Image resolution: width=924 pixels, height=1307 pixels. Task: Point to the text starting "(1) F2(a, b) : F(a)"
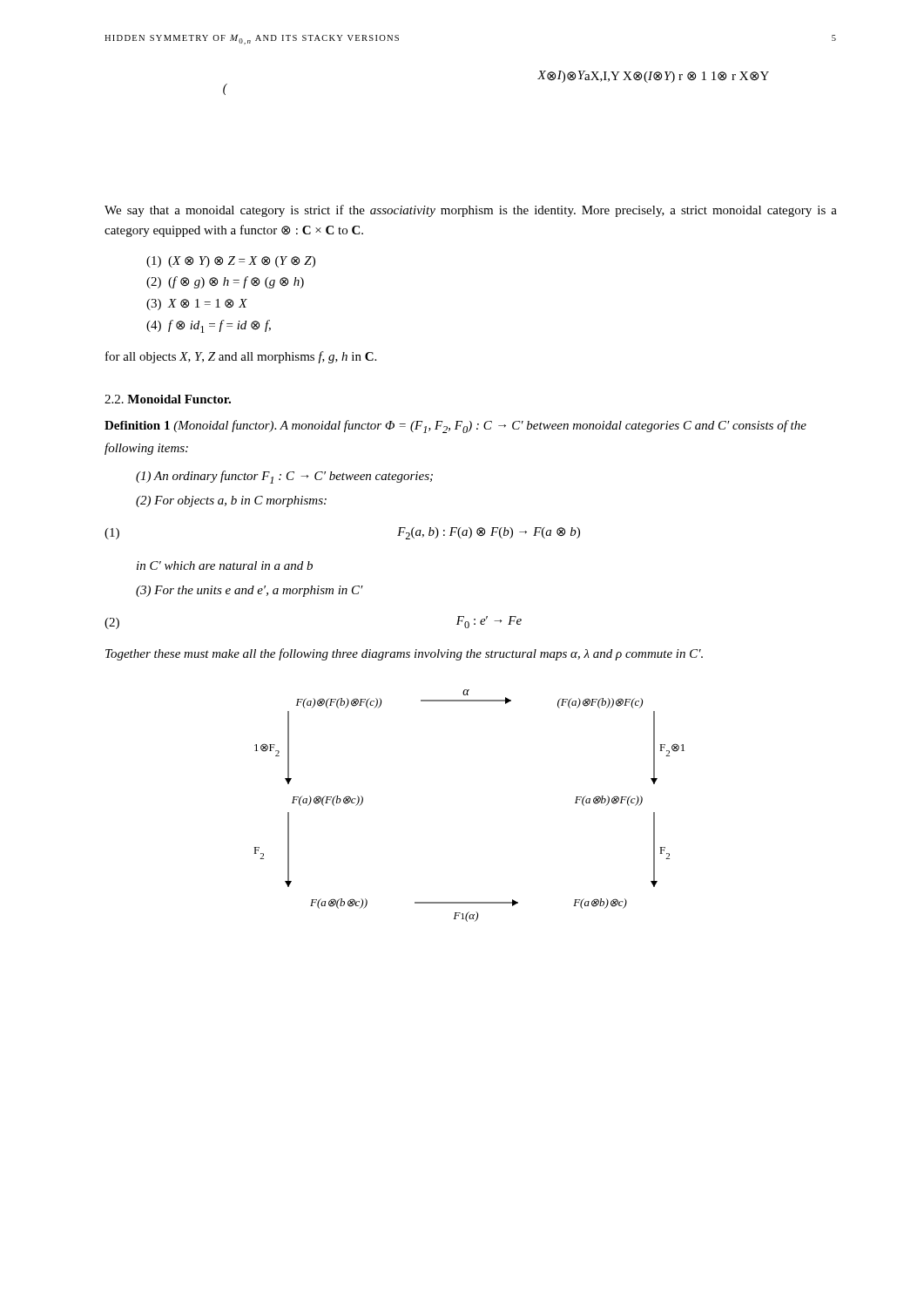click(x=471, y=533)
